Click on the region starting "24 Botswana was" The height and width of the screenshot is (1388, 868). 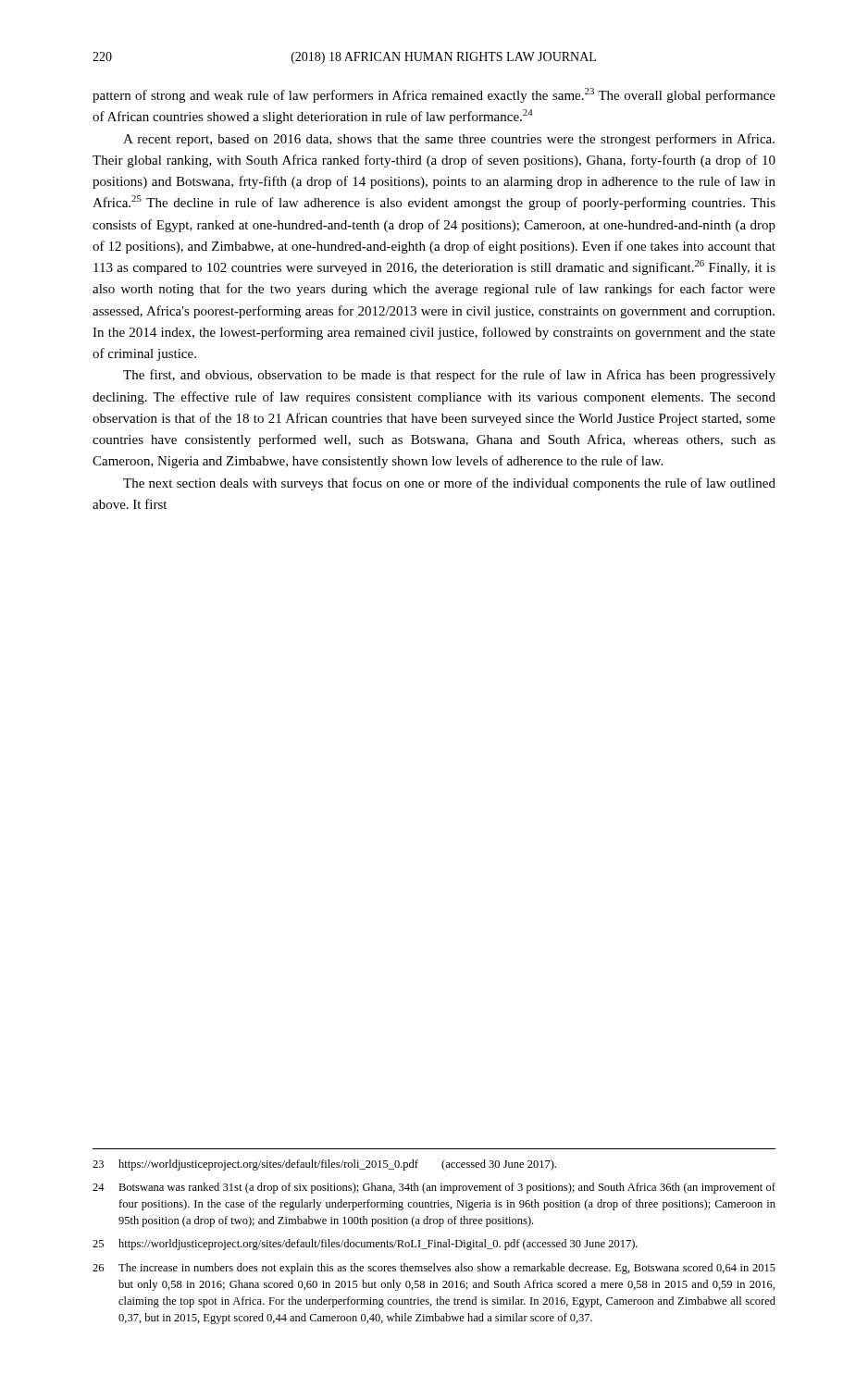[434, 1204]
